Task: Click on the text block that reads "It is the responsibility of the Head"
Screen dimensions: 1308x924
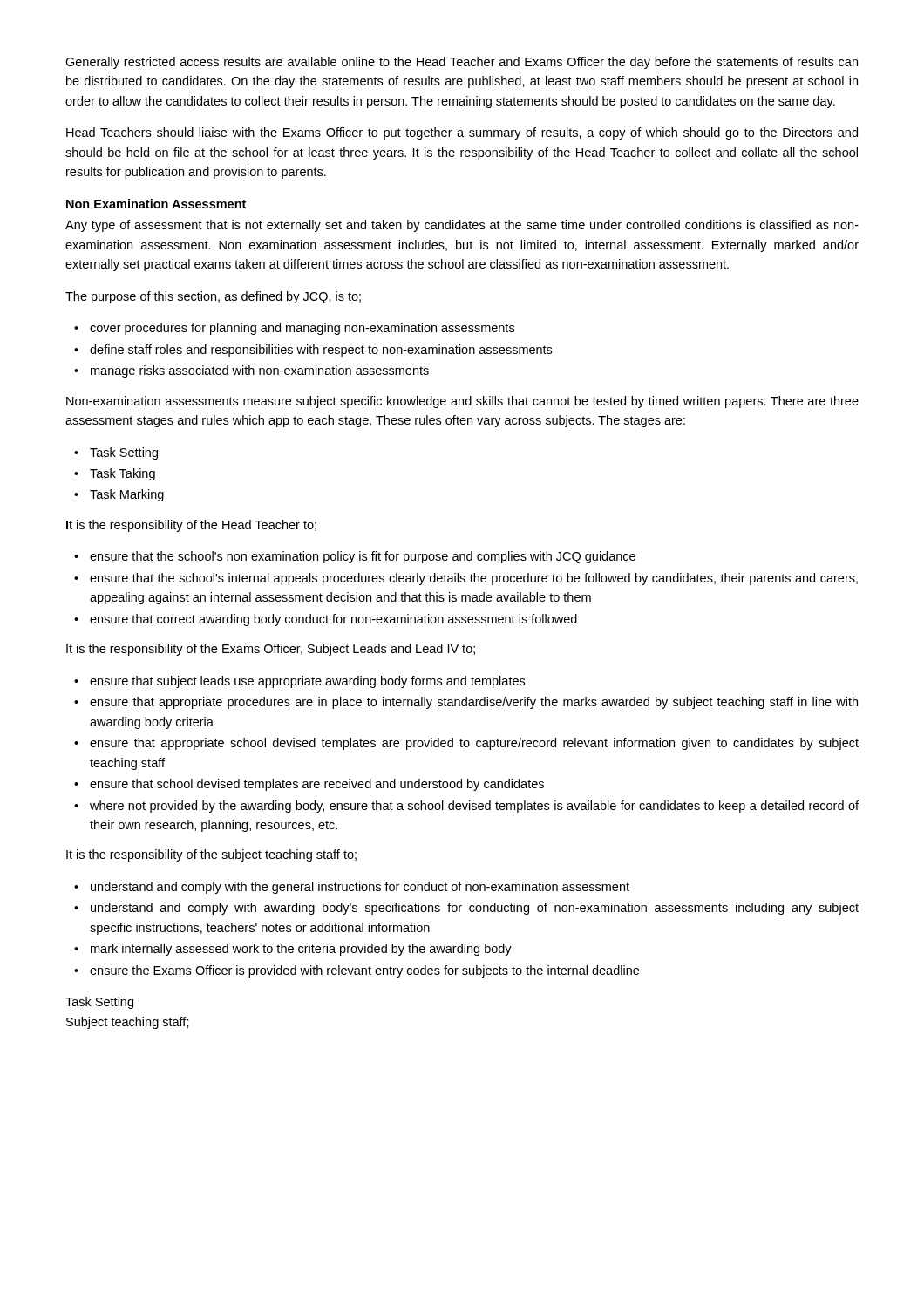Action: 191,525
